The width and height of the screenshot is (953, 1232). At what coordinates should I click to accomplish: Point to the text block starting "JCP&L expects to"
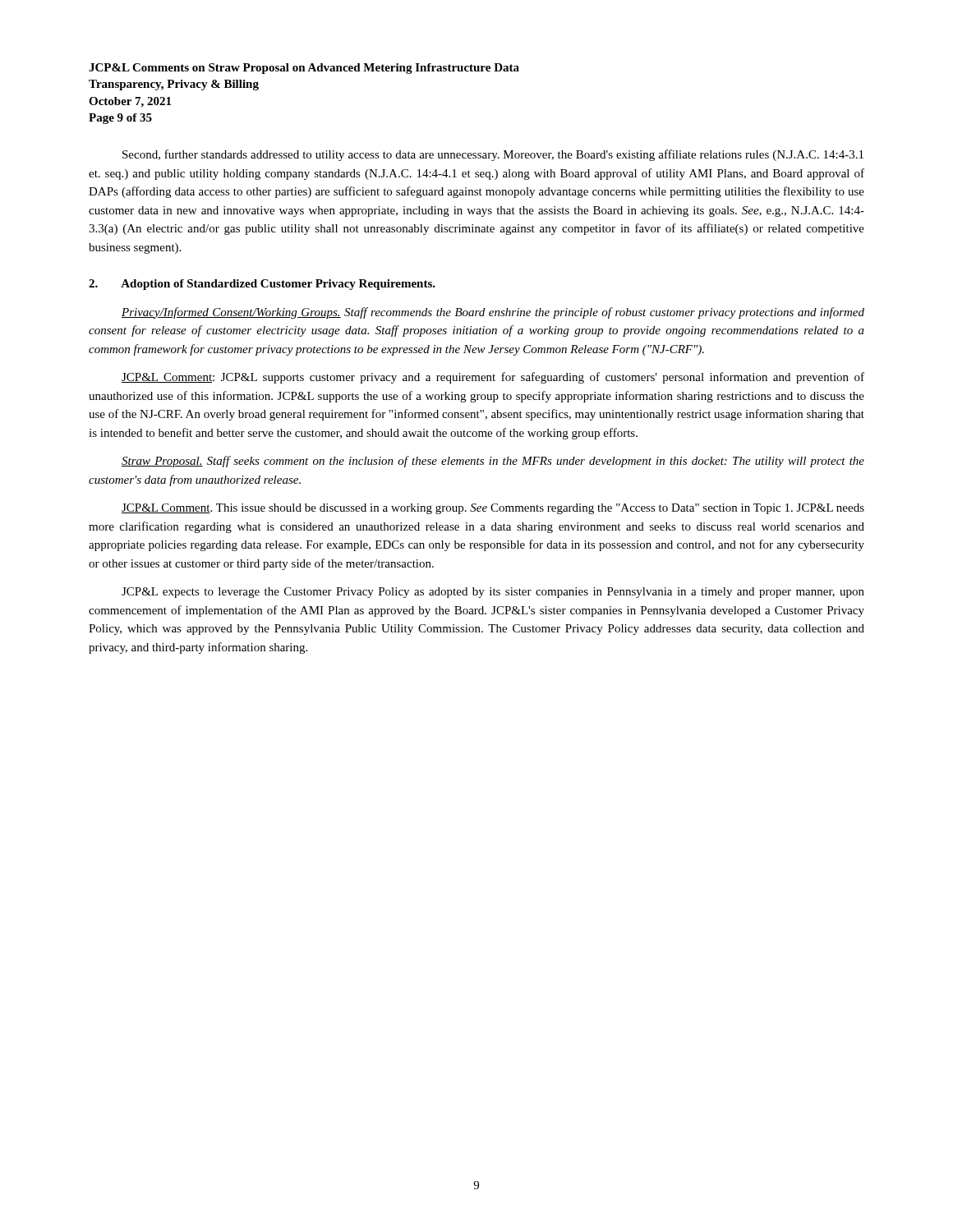pos(476,619)
